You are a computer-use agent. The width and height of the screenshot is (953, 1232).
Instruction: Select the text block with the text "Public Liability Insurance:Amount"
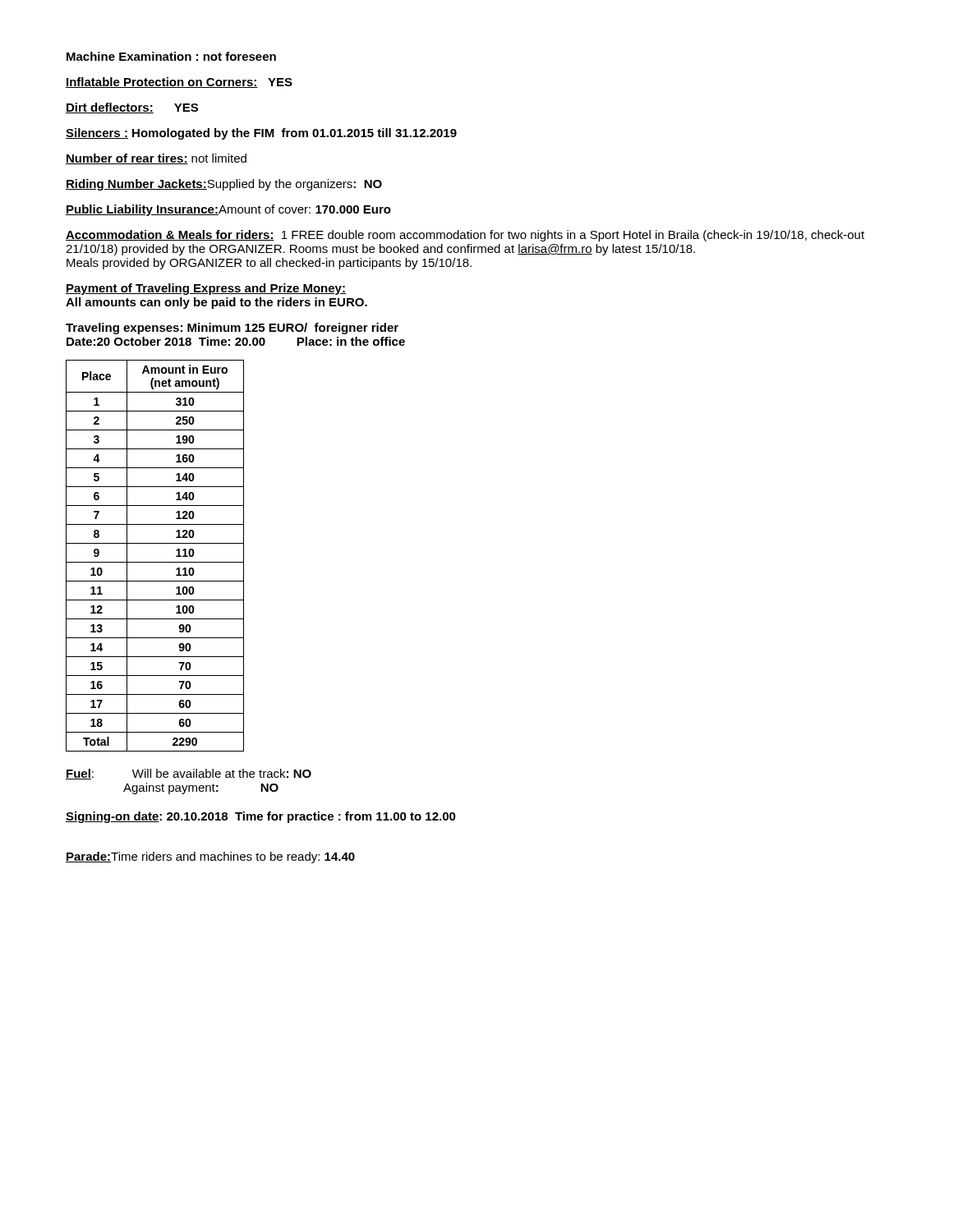click(x=228, y=209)
